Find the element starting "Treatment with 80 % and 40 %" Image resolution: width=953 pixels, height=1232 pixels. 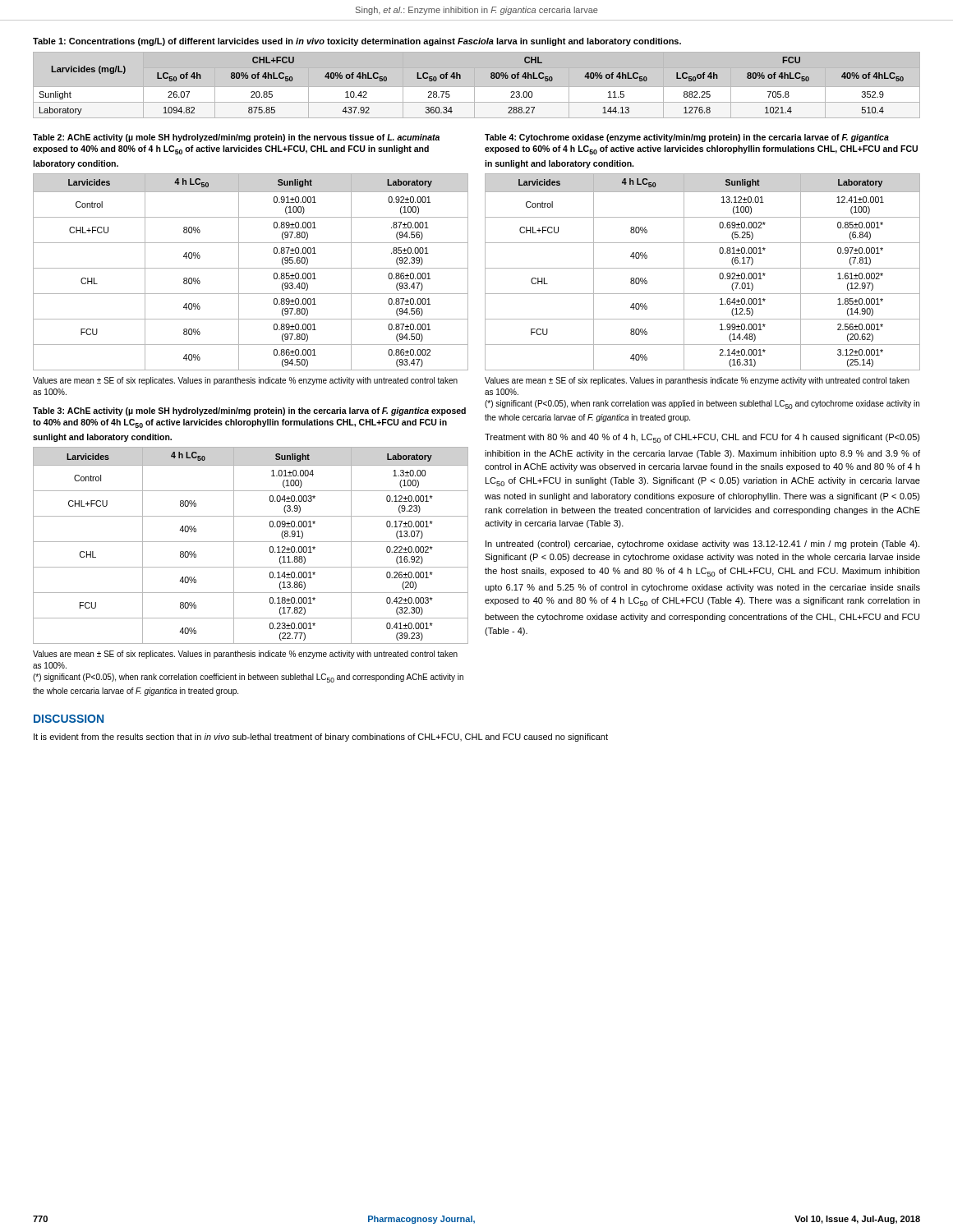[x=702, y=480]
